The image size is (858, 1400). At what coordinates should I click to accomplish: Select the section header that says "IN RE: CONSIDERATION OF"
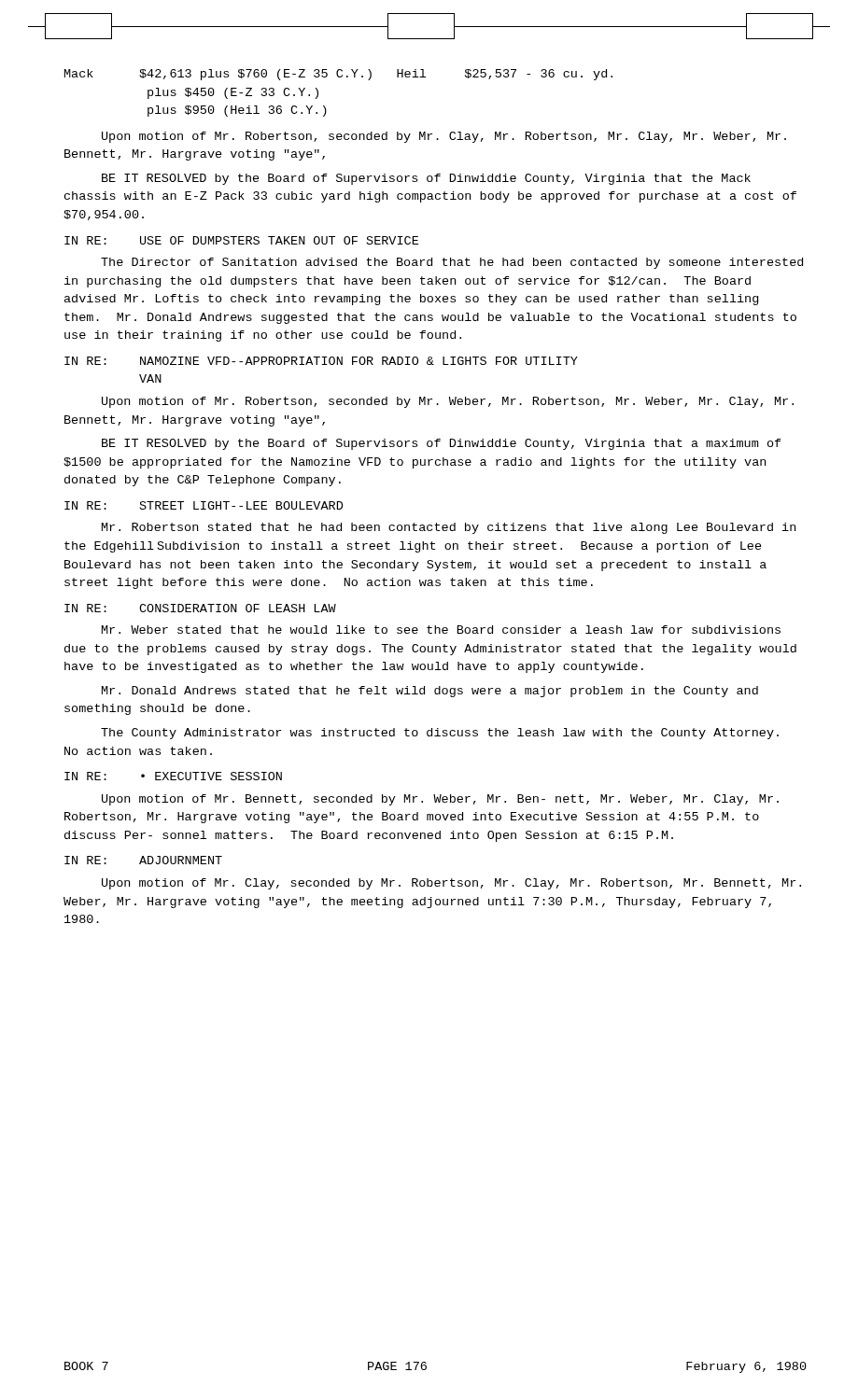(x=200, y=609)
